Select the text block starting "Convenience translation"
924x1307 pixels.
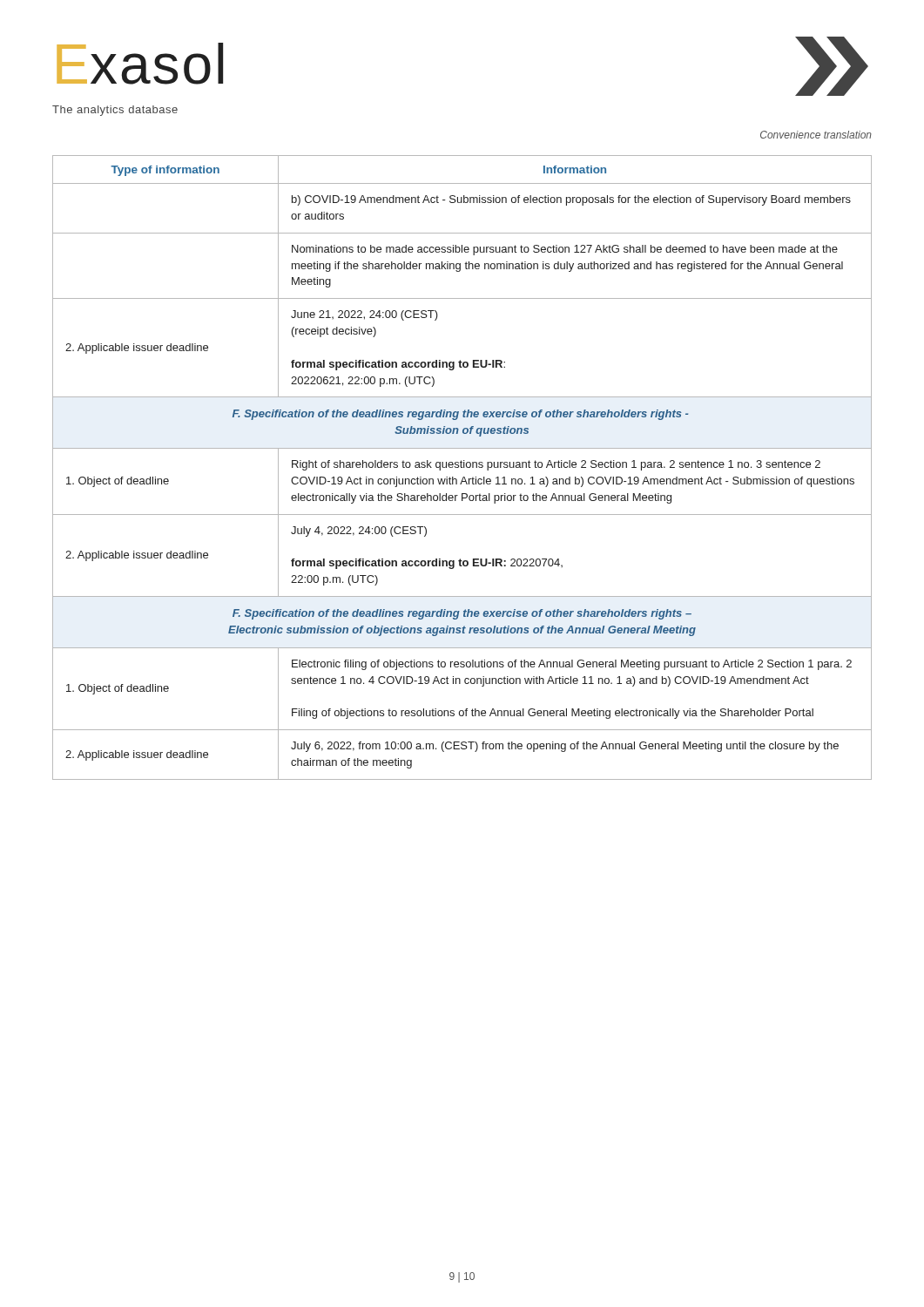coord(816,135)
